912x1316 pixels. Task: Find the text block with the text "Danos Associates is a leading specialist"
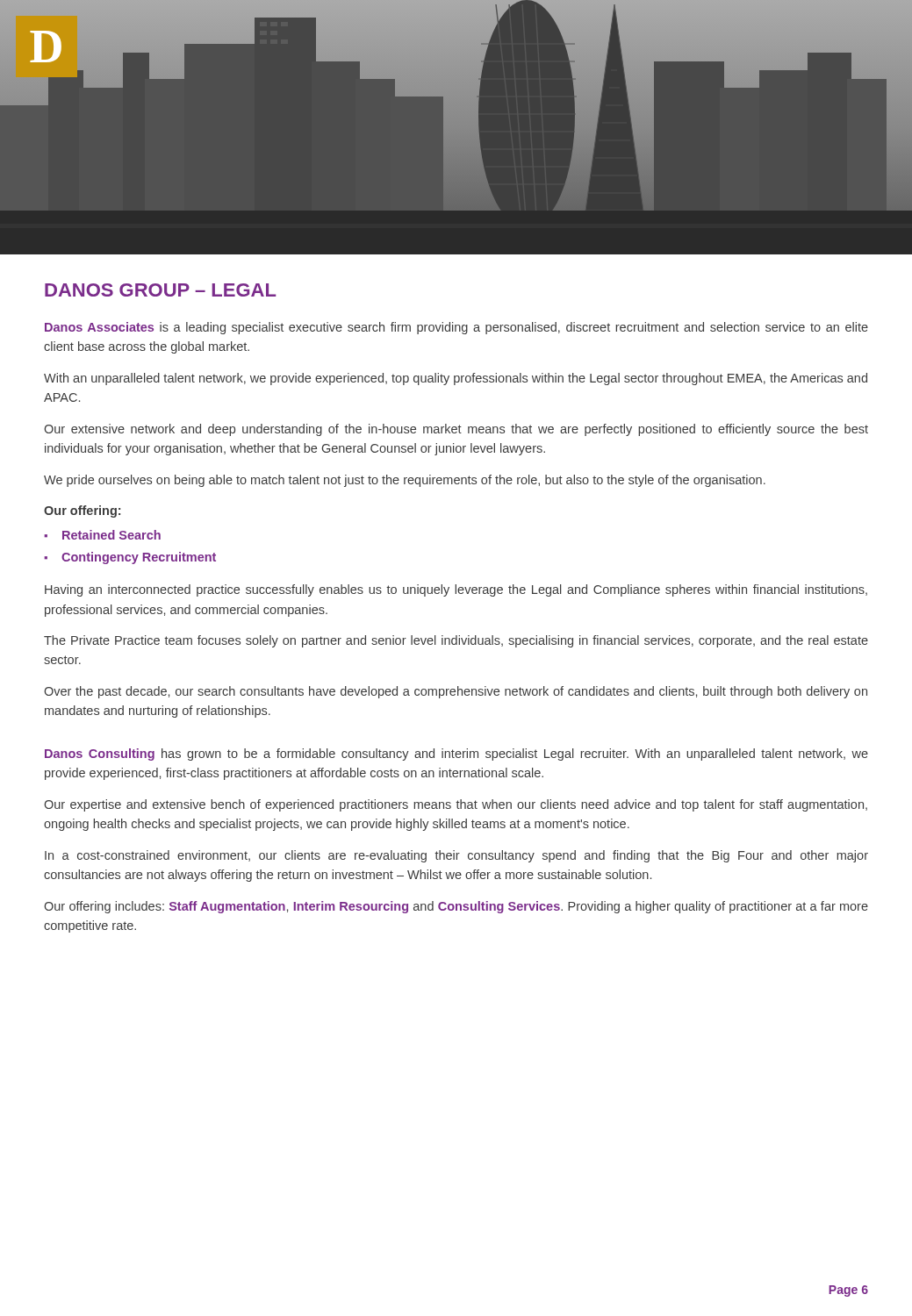point(456,337)
